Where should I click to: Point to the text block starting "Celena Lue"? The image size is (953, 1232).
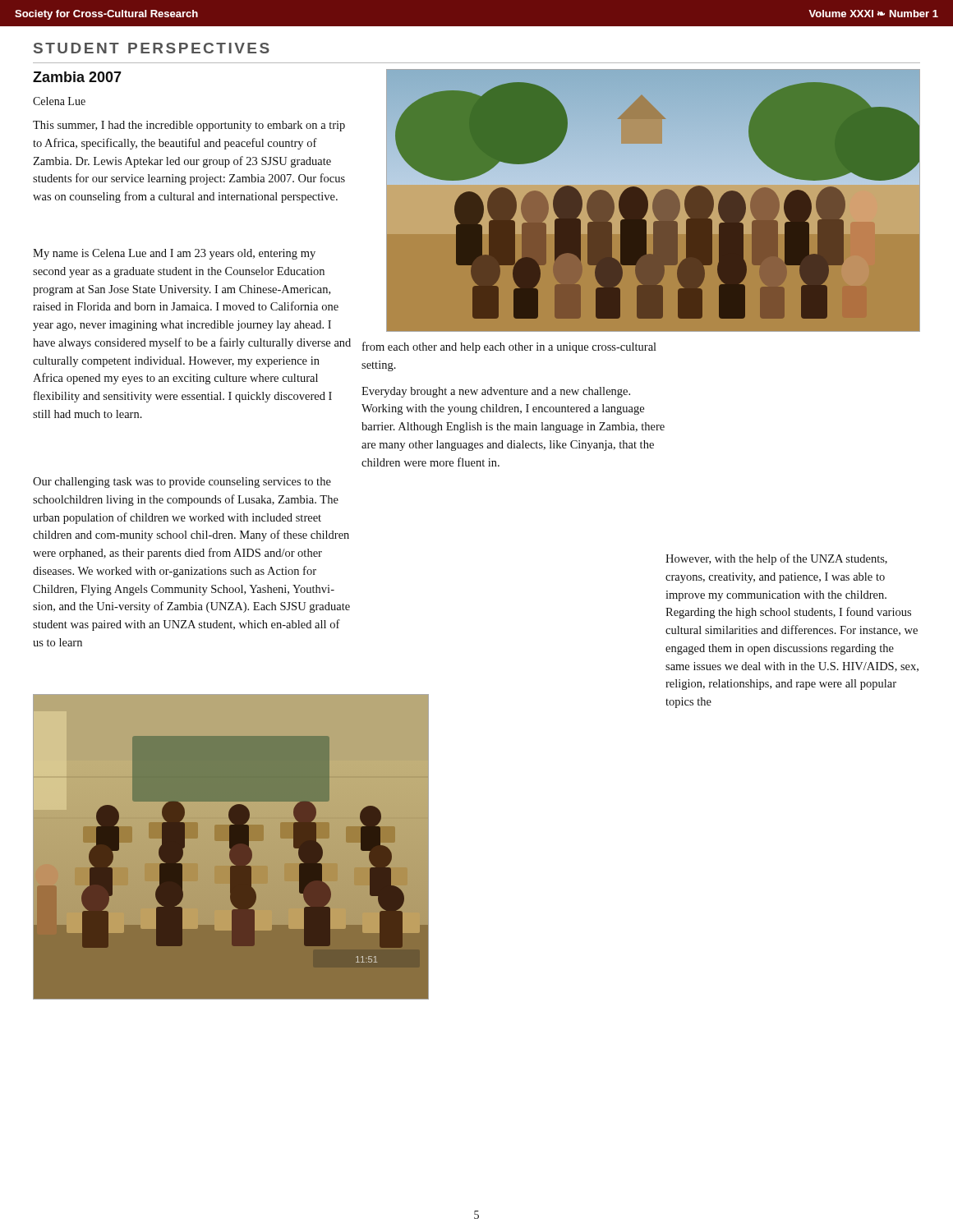pyautogui.click(x=59, y=101)
